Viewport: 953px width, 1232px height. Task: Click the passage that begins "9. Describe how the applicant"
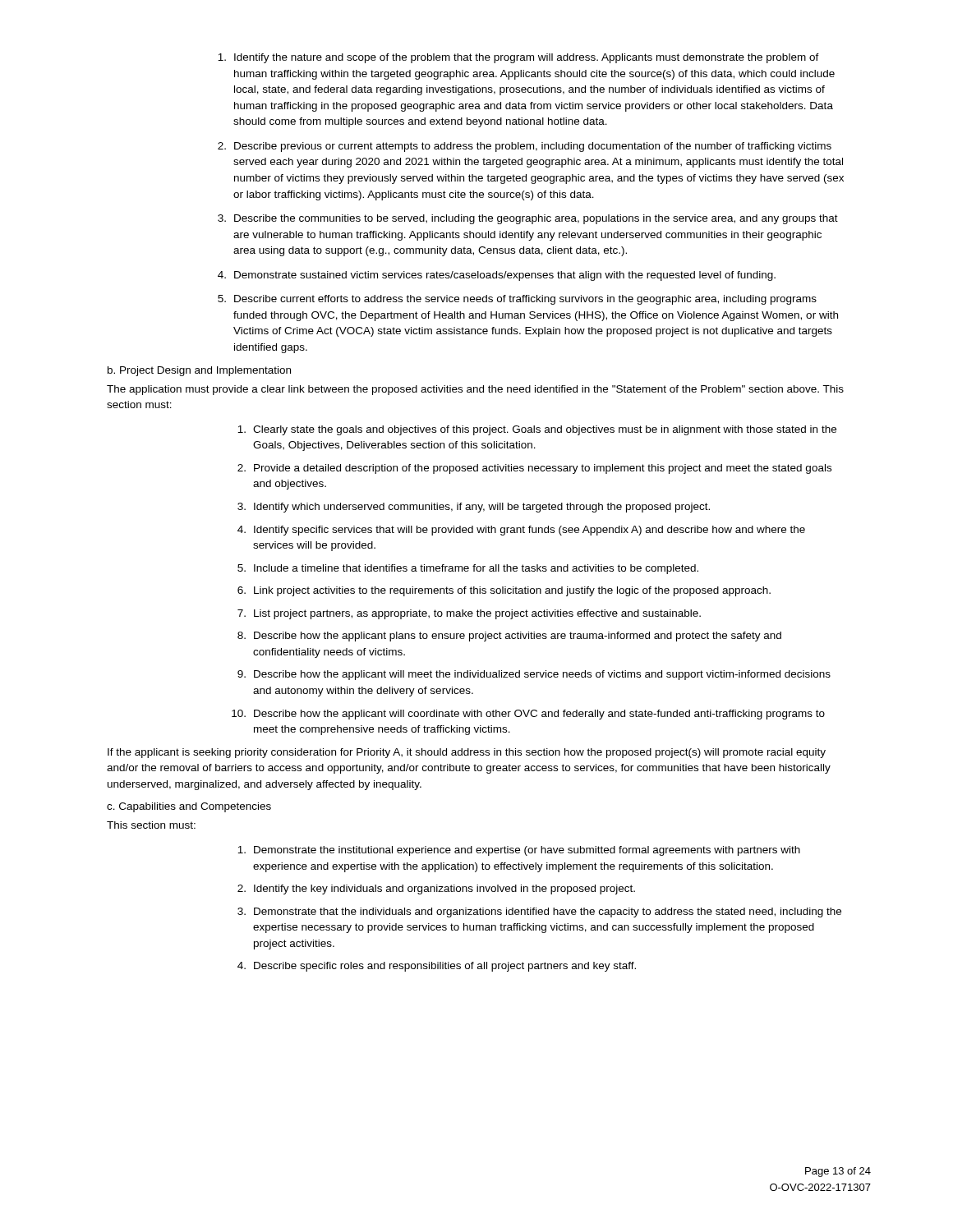(x=476, y=683)
